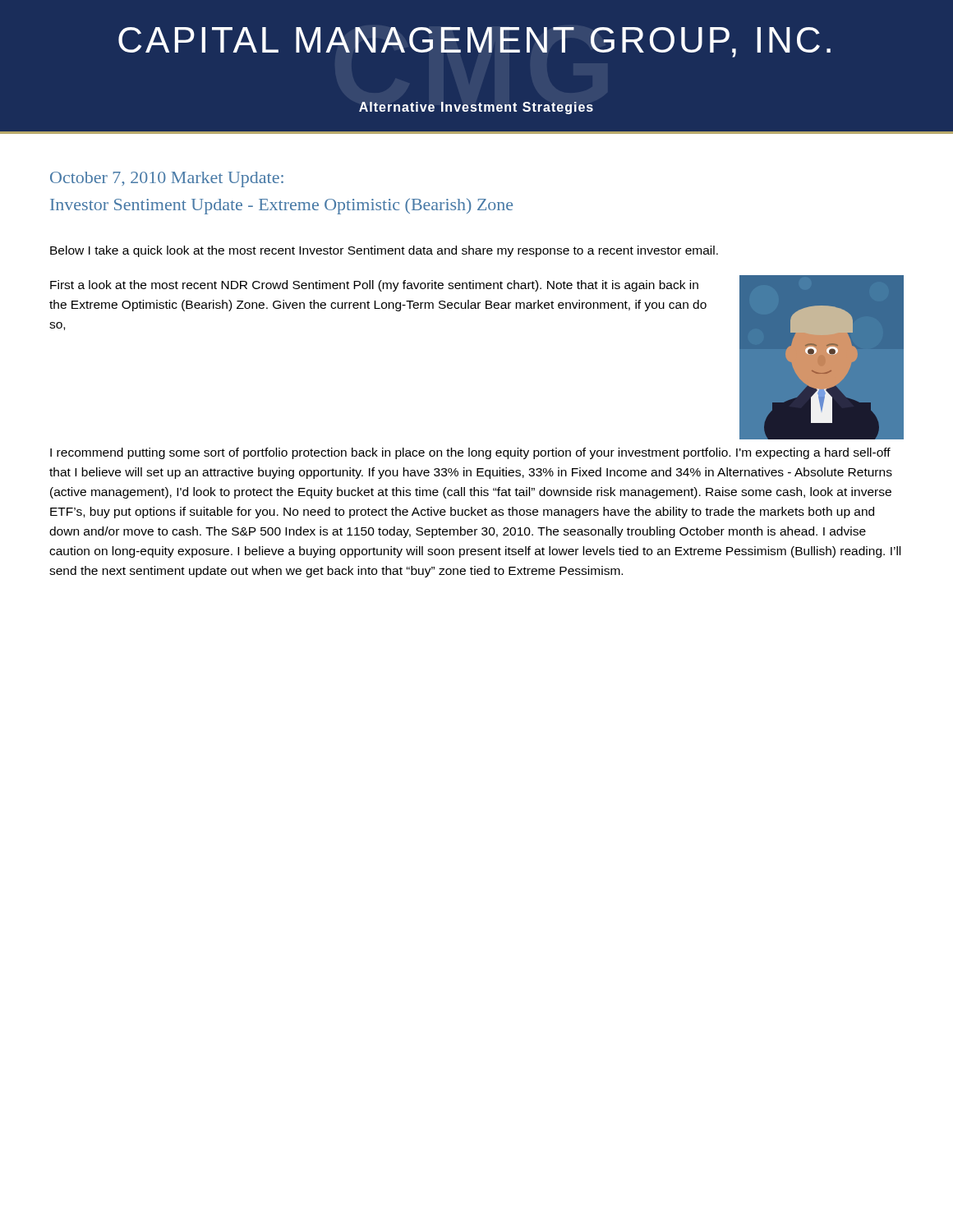Find the passage starting "I recommend putting"
This screenshot has height=1232, width=953.
click(x=475, y=511)
